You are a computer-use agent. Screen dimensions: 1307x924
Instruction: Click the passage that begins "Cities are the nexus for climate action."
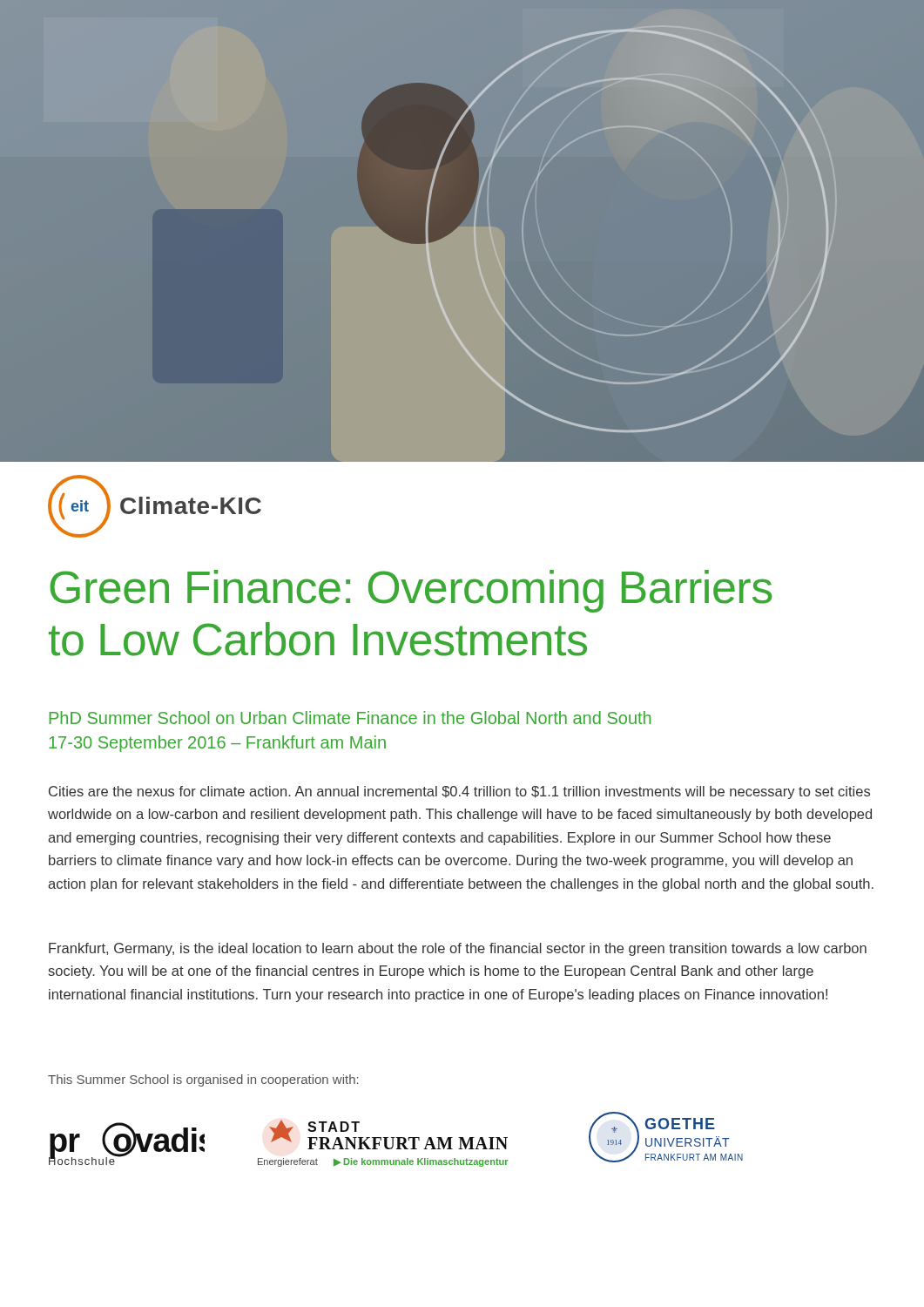(462, 837)
